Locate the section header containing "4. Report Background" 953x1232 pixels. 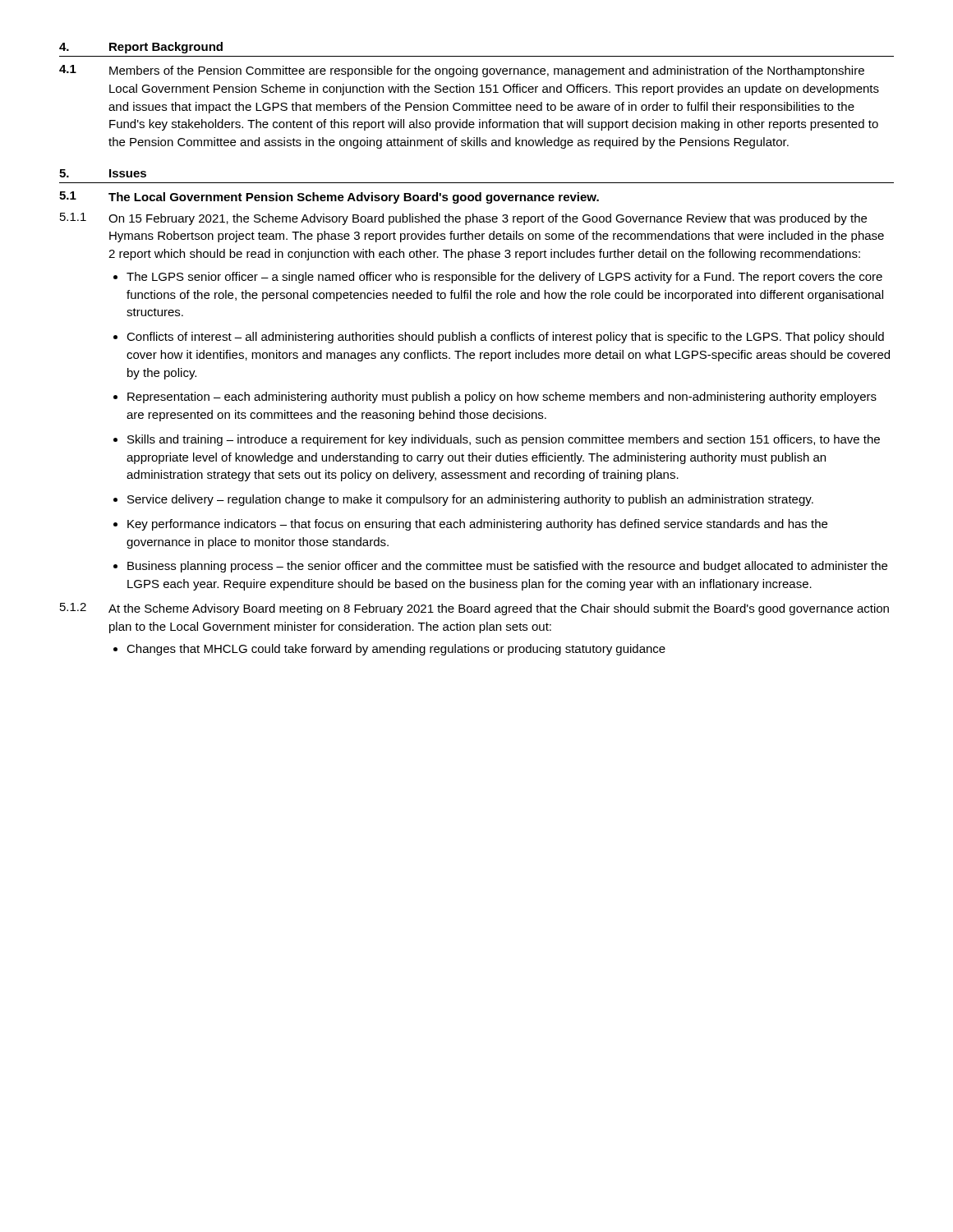[x=141, y=46]
